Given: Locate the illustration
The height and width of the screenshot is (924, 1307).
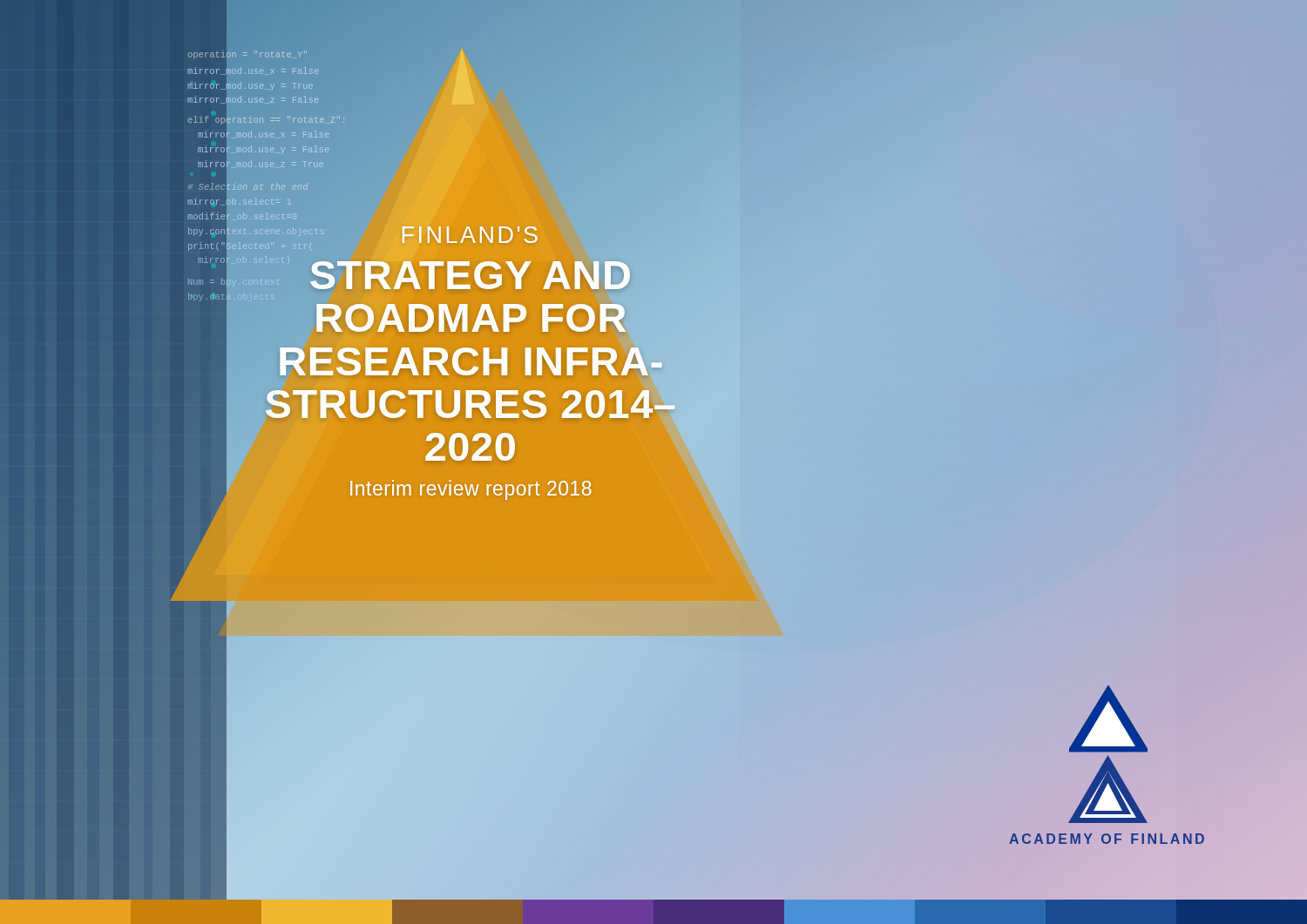Looking at the screenshot, I should (654, 450).
